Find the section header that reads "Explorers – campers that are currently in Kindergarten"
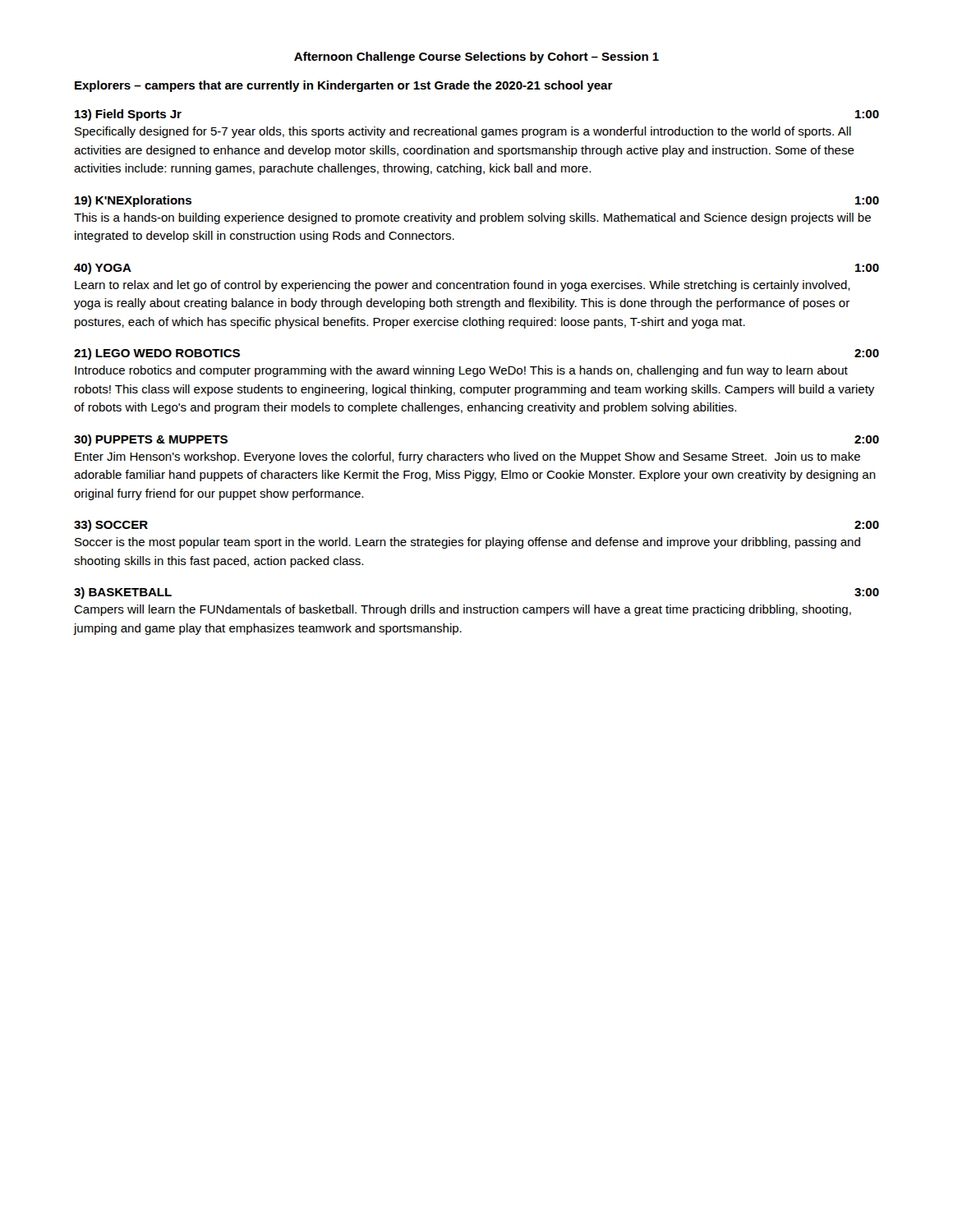 pos(343,85)
